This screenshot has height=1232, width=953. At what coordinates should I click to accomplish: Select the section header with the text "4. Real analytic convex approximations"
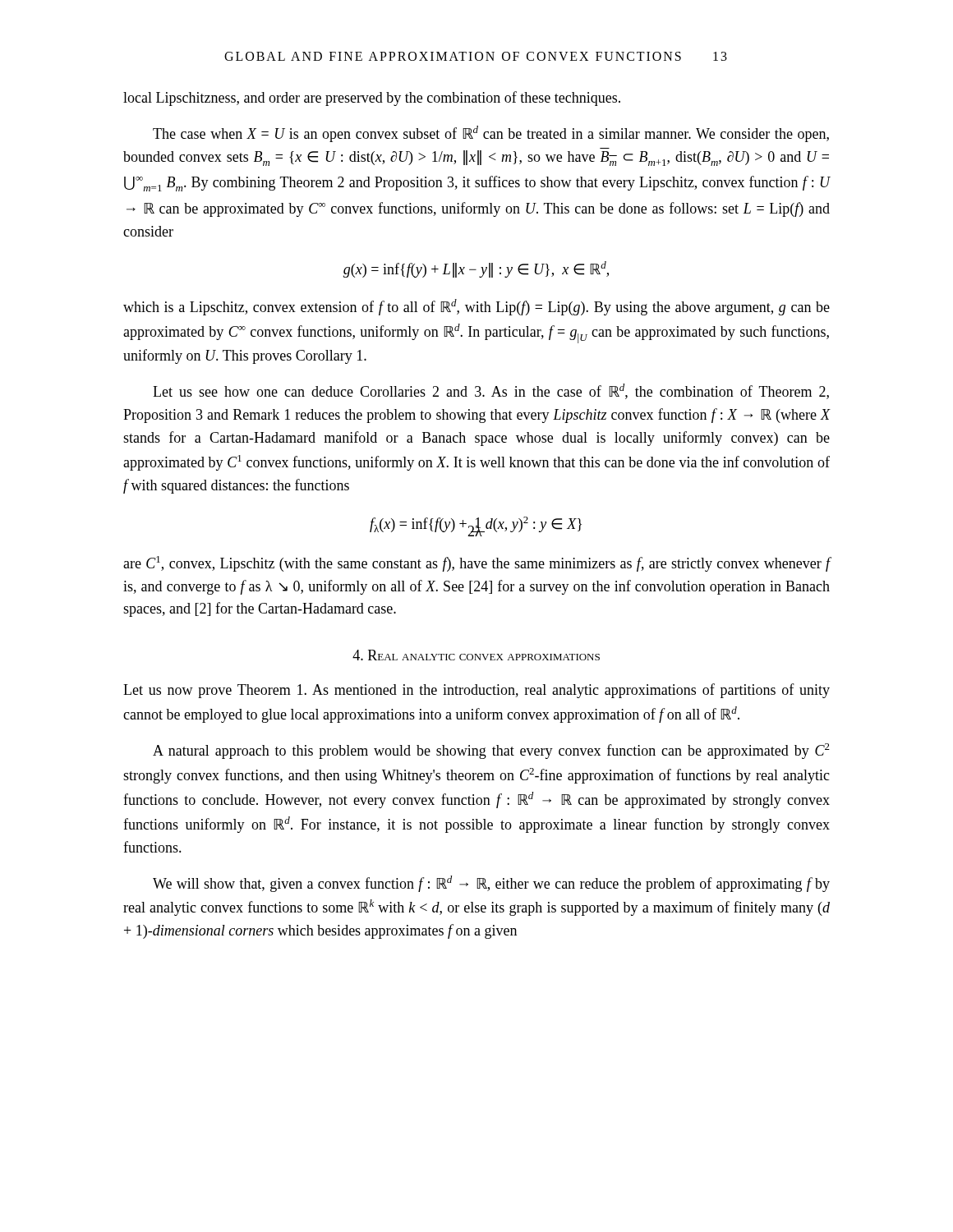click(476, 656)
